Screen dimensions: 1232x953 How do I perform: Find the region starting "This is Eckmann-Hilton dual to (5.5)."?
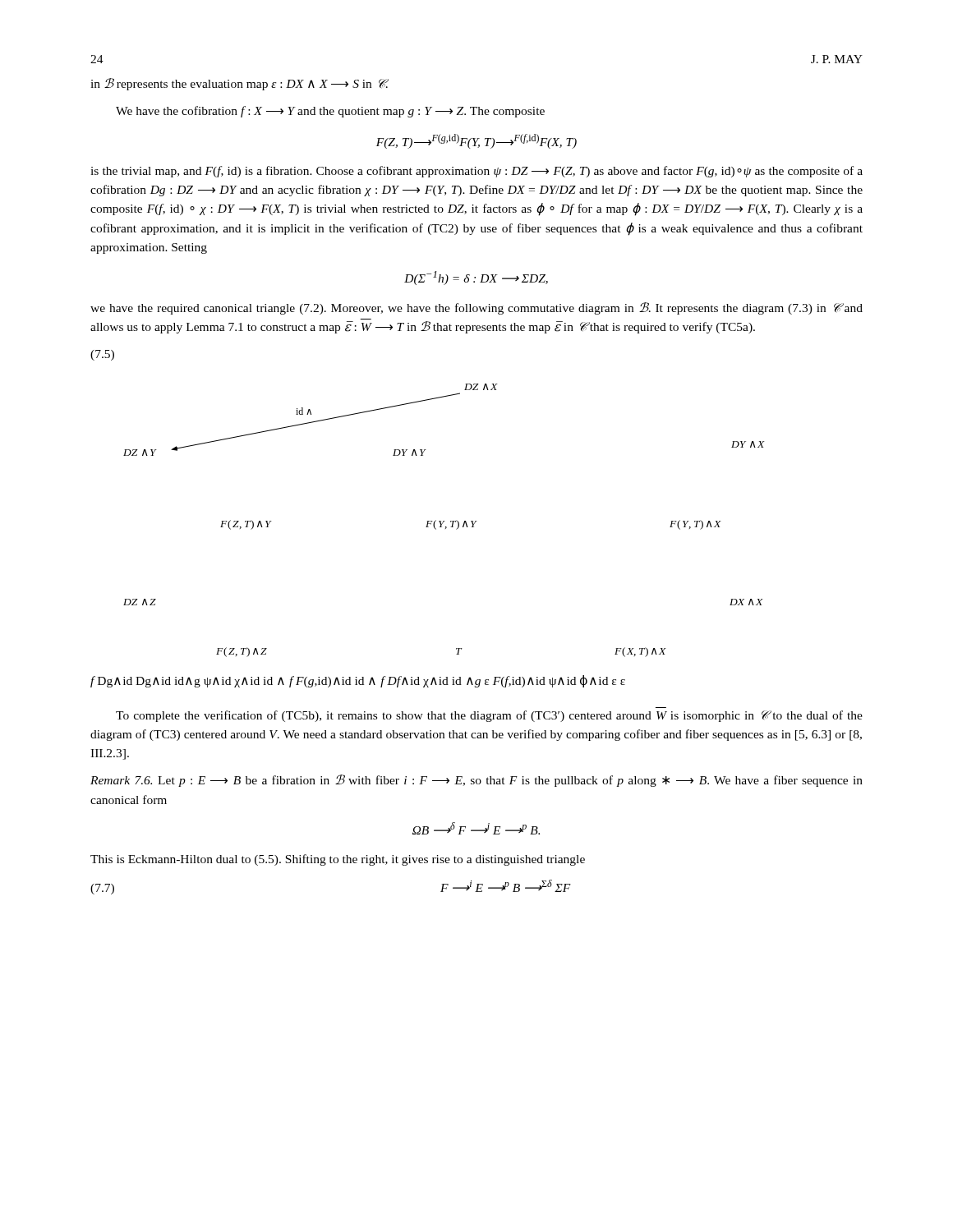click(476, 859)
